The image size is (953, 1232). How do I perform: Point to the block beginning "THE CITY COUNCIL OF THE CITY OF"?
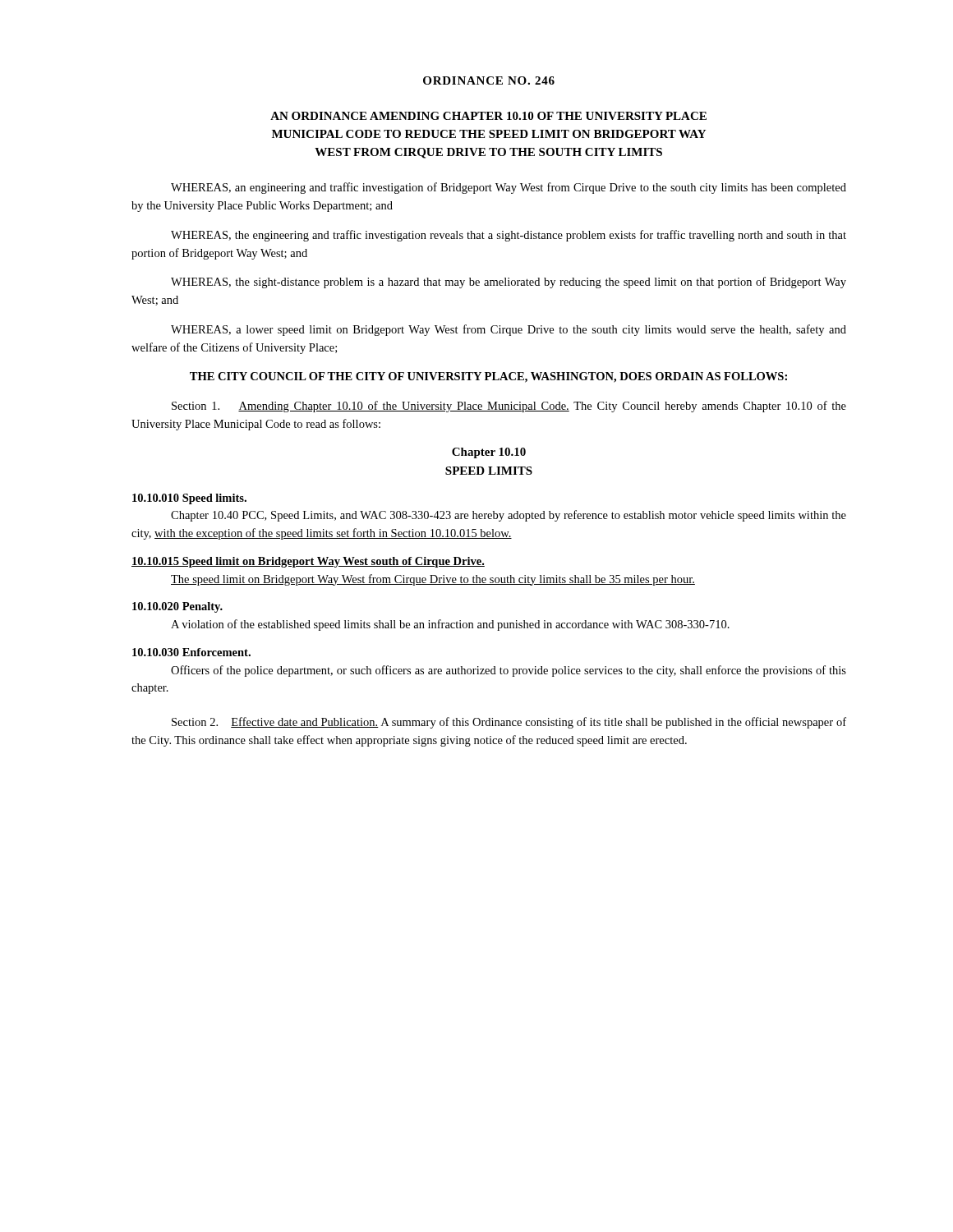coord(489,376)
